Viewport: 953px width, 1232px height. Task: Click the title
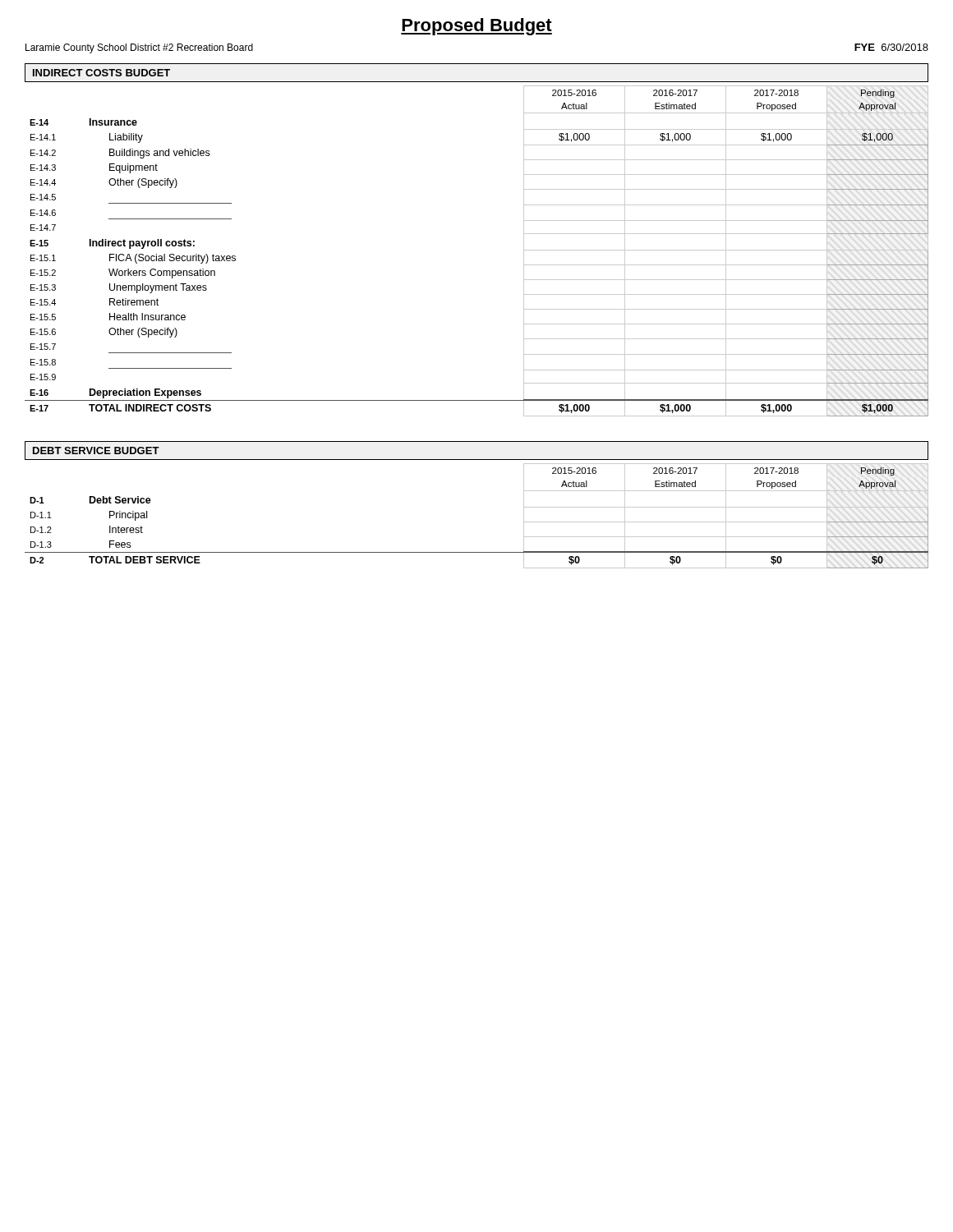pos(476,25)
